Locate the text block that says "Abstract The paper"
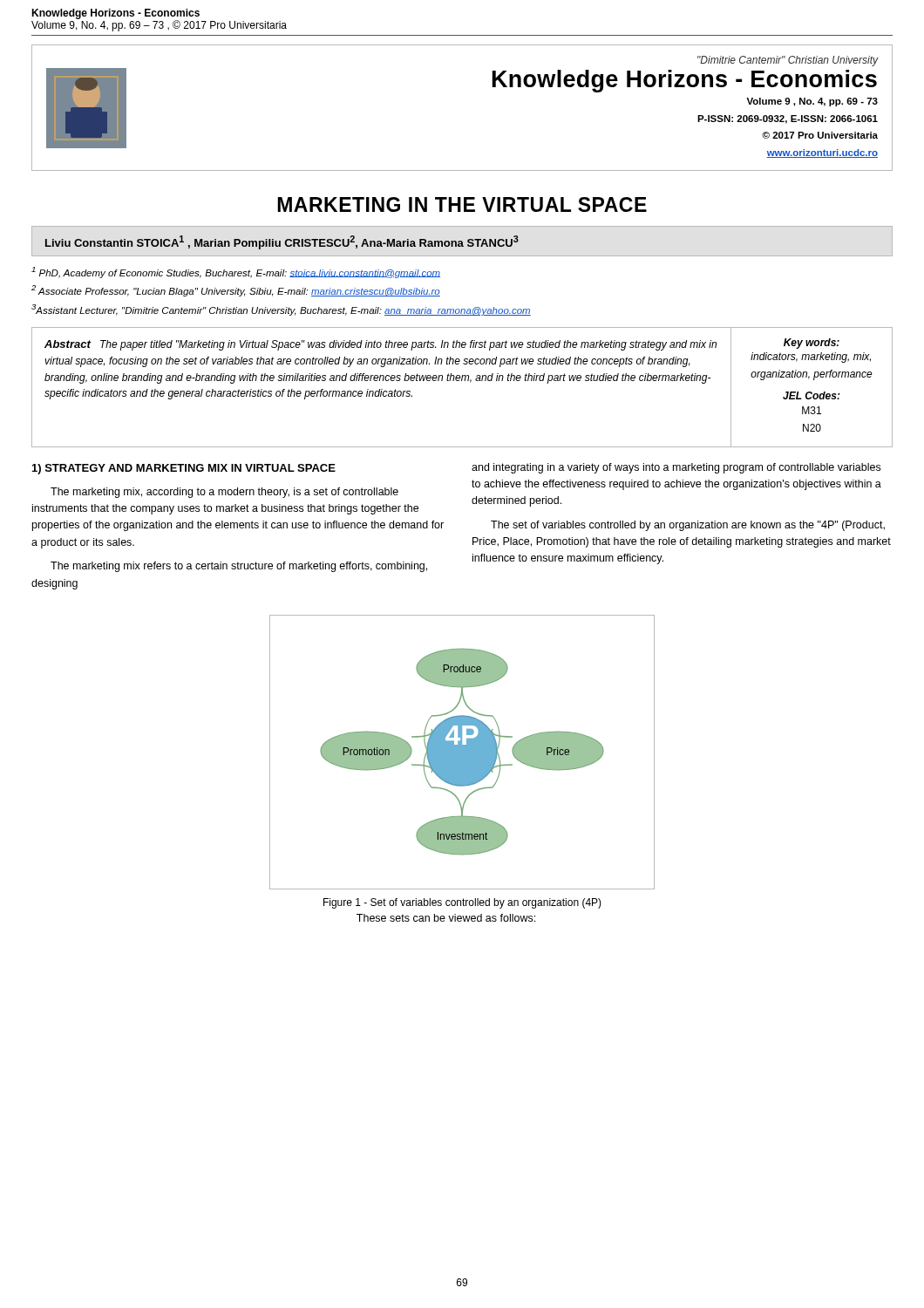Screen dimensions: 1308x924 point(462,387)
